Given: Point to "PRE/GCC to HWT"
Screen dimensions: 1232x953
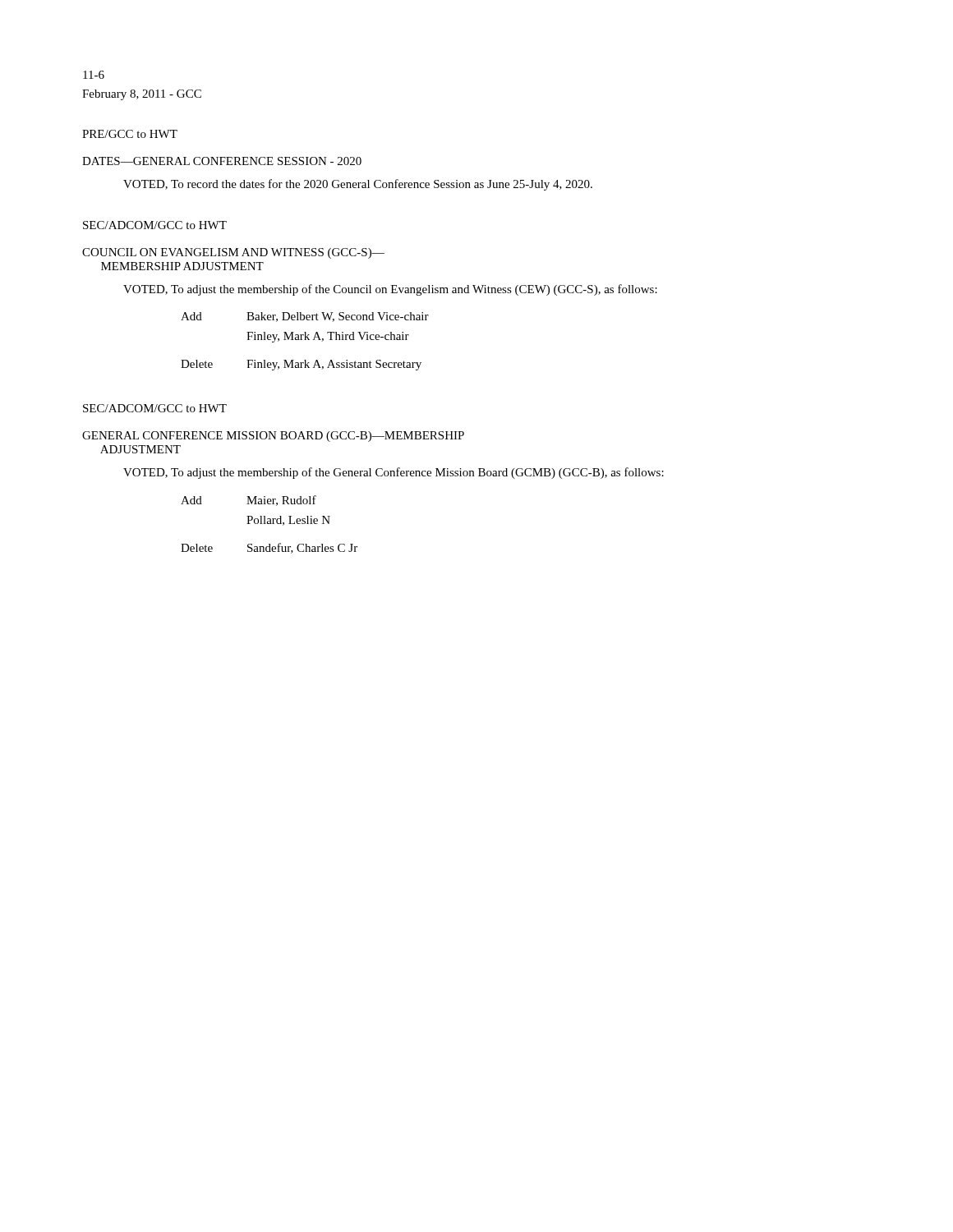Looking at the screenshot, I should pos(130,134).
